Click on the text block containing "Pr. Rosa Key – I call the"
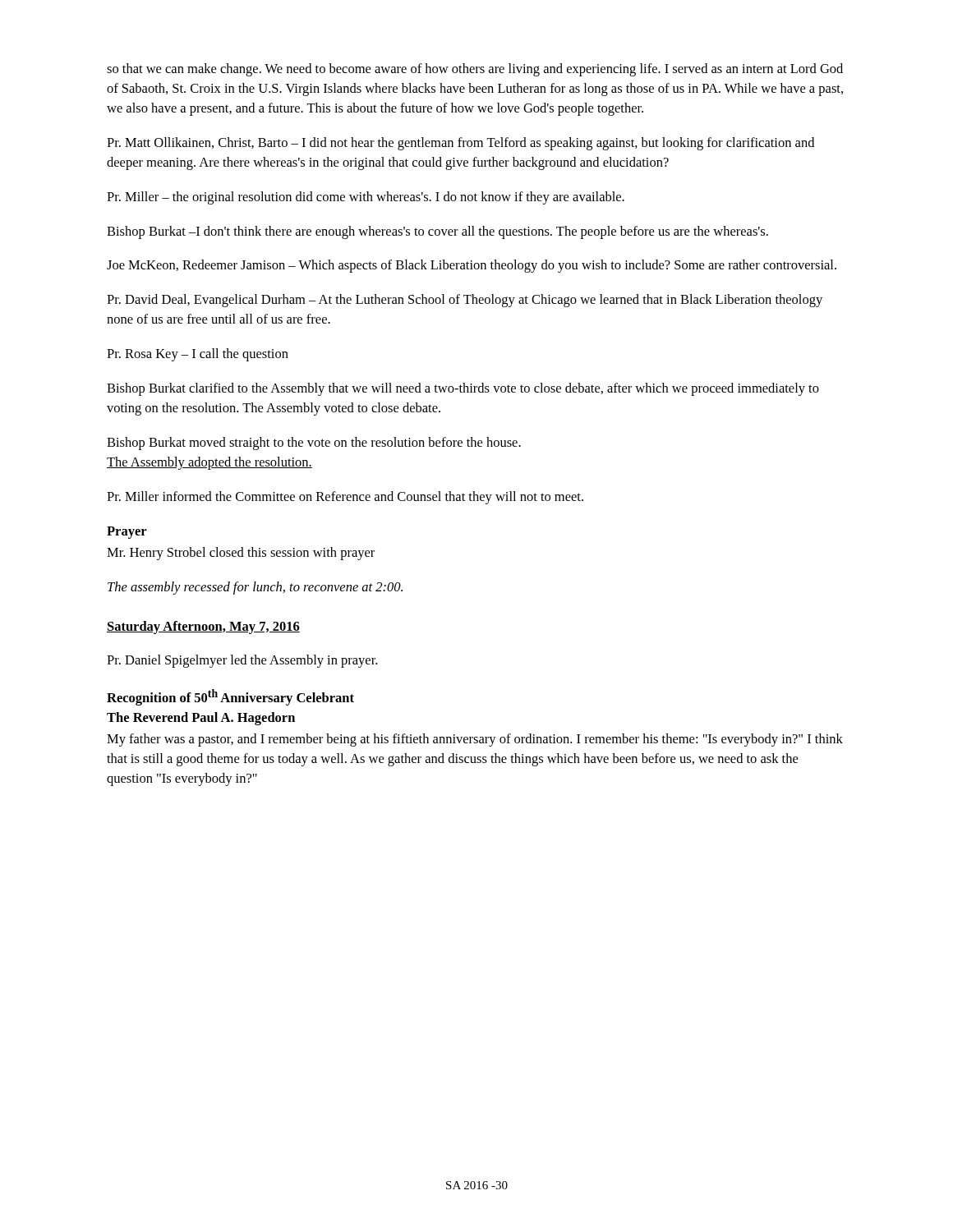This screenshot has width=953, height=1232. (198, 354)
